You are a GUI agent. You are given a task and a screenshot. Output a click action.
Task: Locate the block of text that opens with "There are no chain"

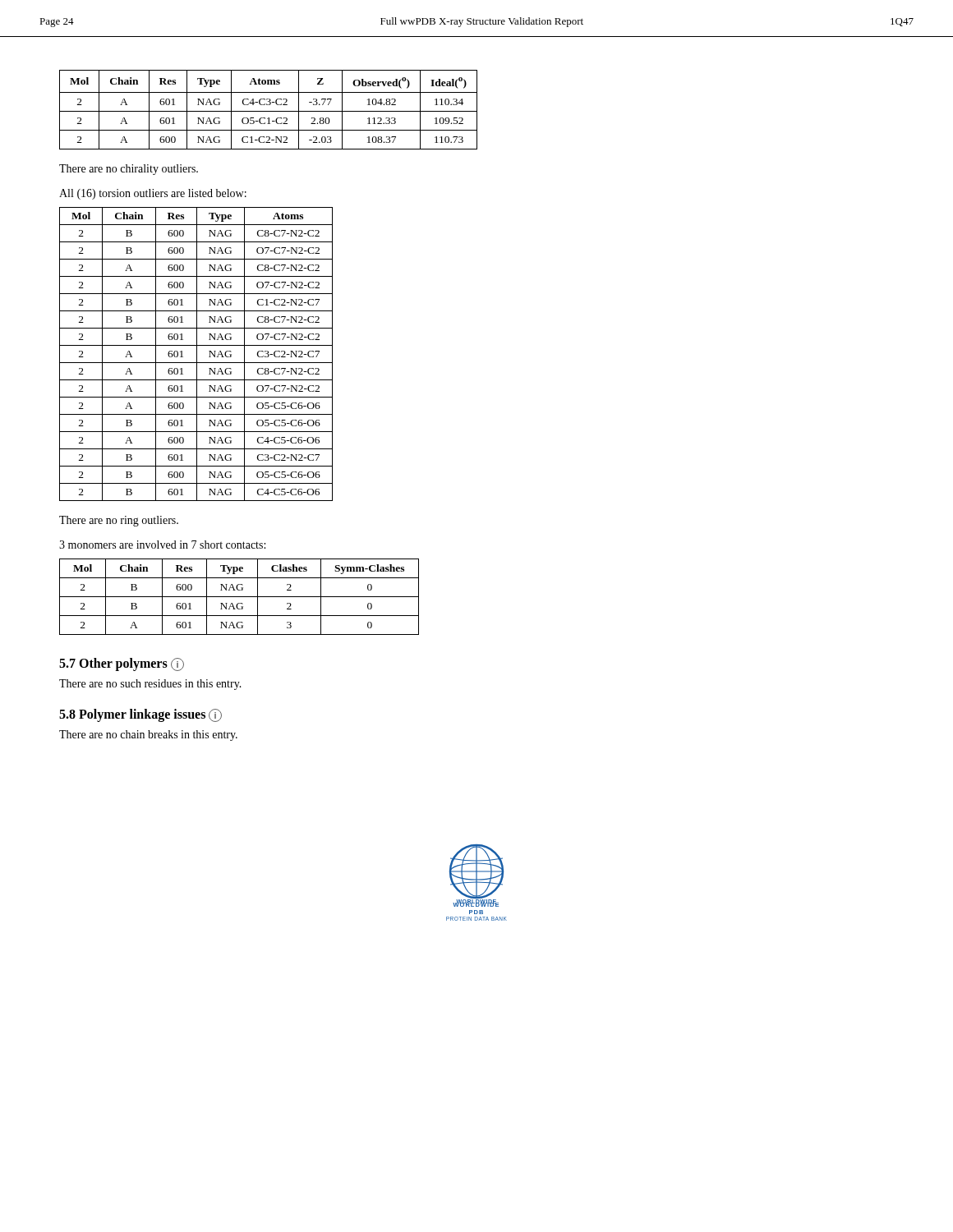tap(149, 735)
